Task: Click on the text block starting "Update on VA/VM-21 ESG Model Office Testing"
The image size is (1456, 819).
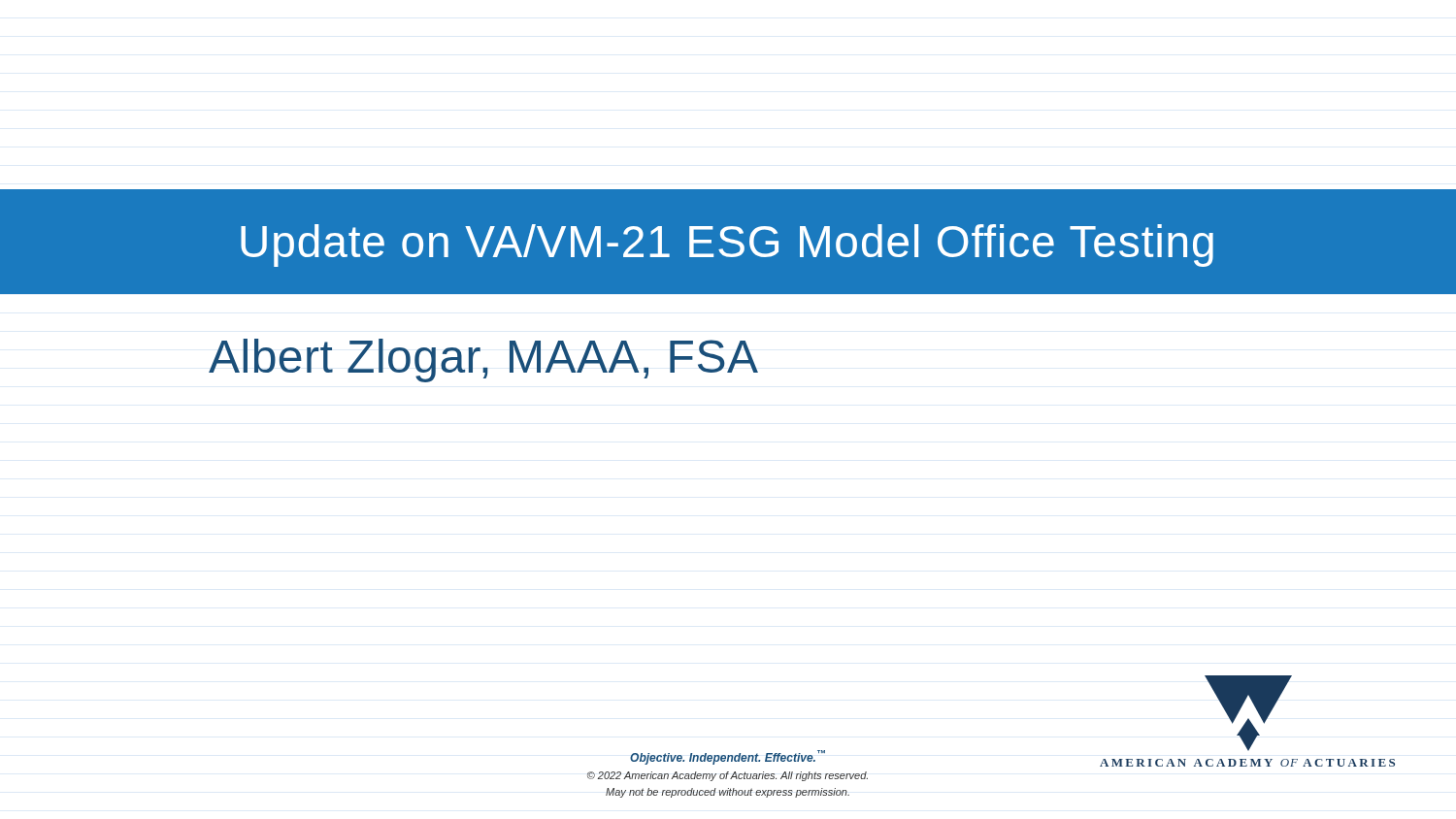Action: coord(727,242)
